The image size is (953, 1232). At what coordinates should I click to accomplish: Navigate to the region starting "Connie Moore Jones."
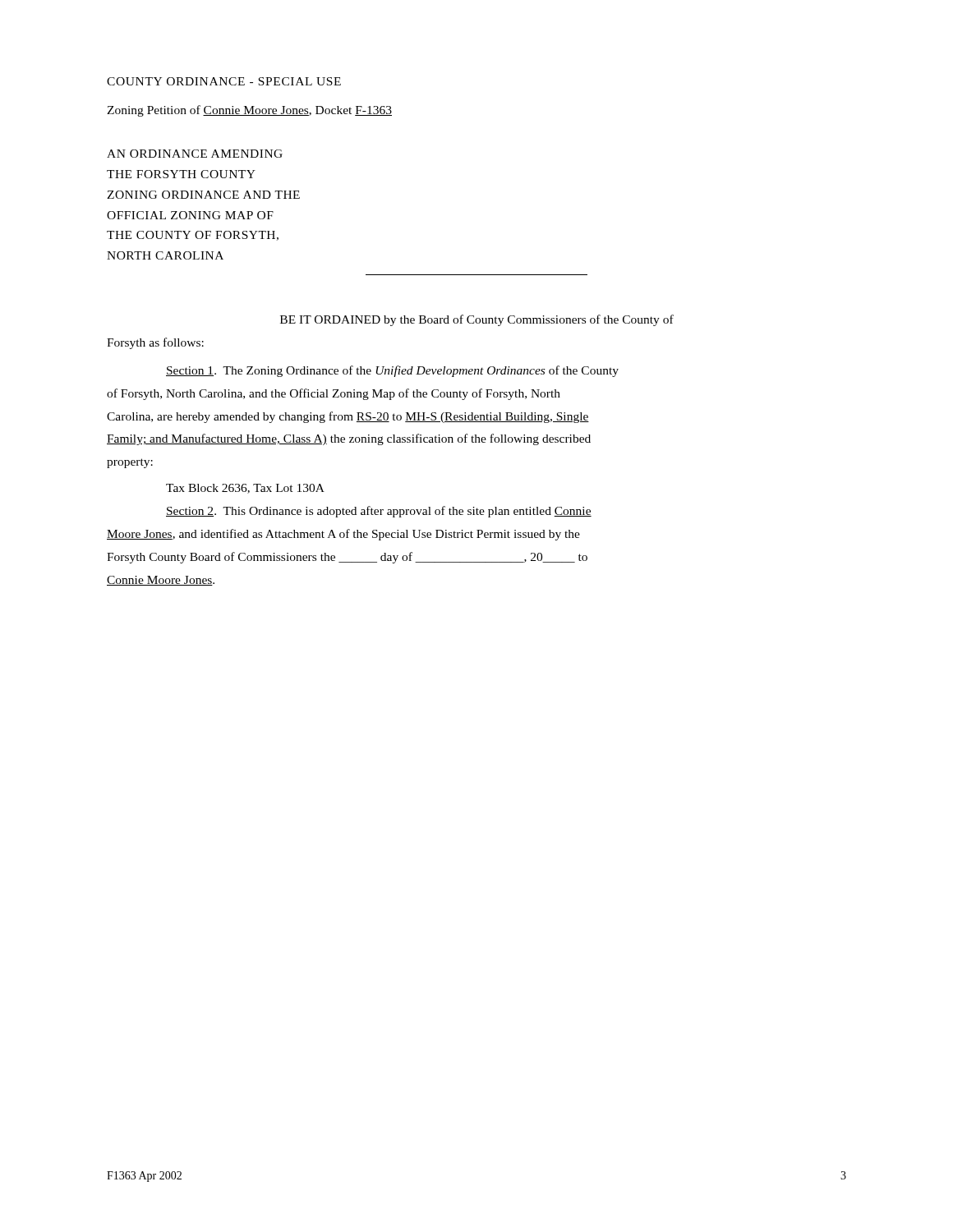tap(161, 579)
